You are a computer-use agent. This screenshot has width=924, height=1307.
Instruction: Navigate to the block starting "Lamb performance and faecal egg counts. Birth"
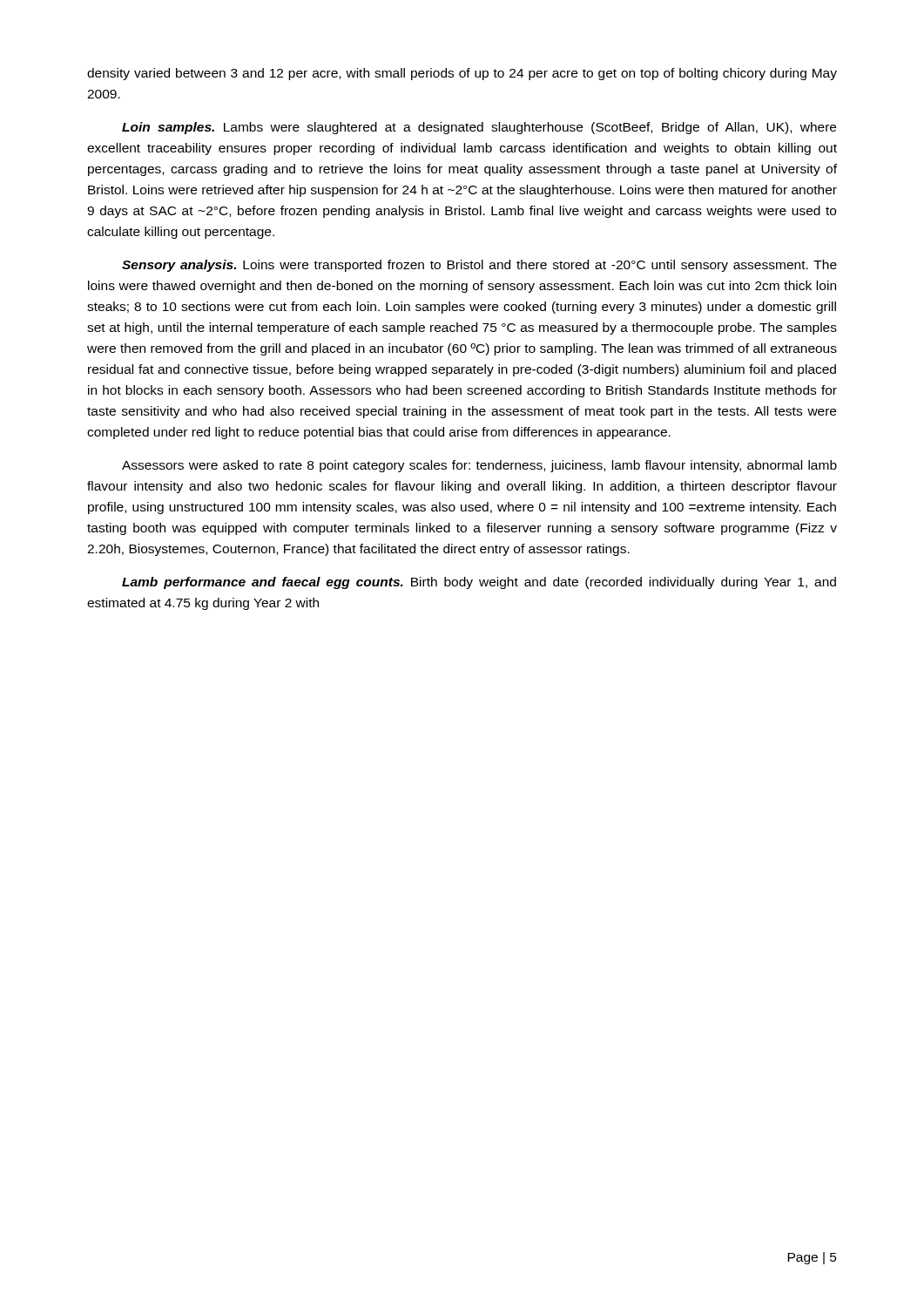462,592
